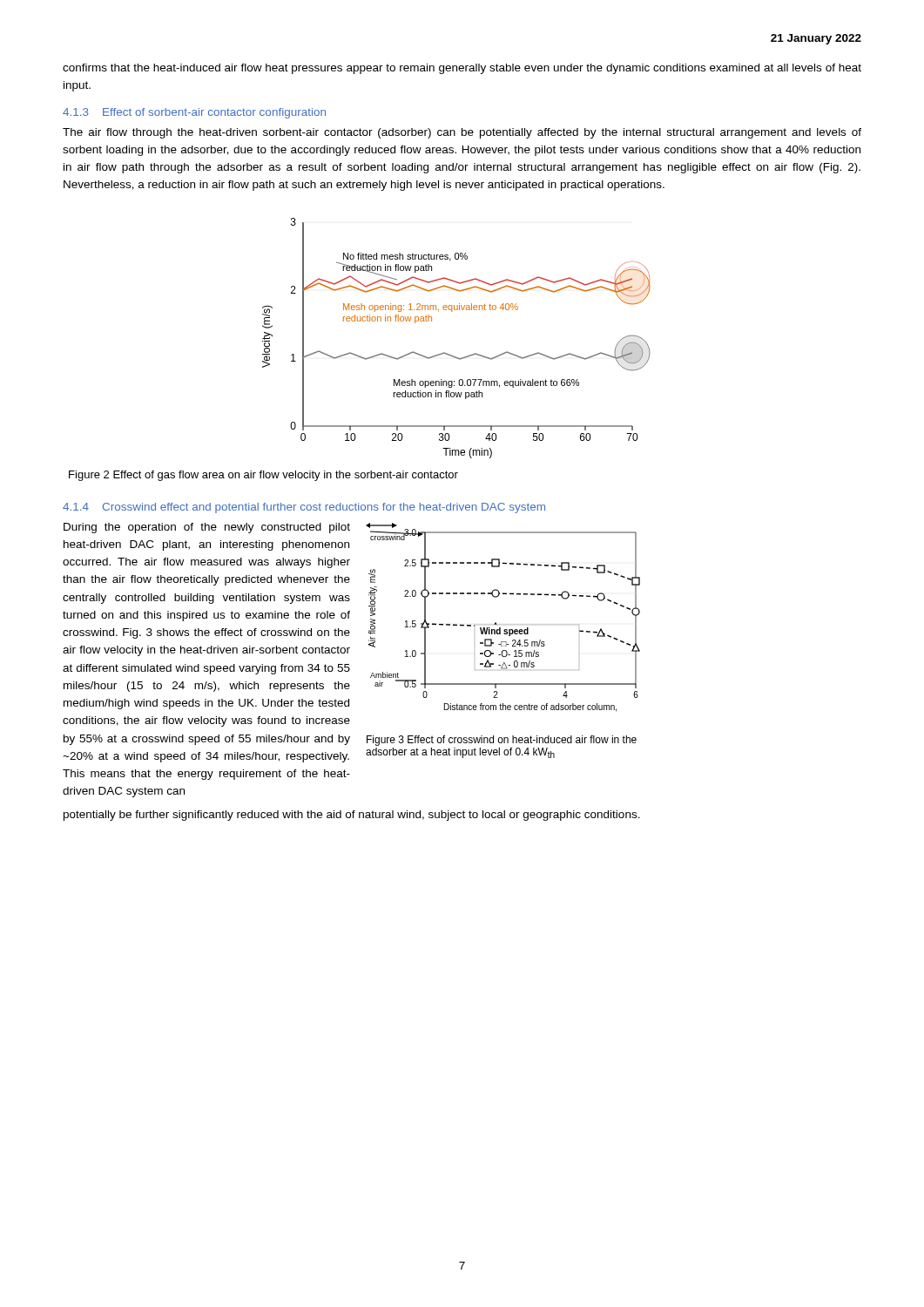This screenshot has width=924, height=1307.
Task: Click on the caption that says "Figure 2 Effect"
Action: [x=263, y=474]
